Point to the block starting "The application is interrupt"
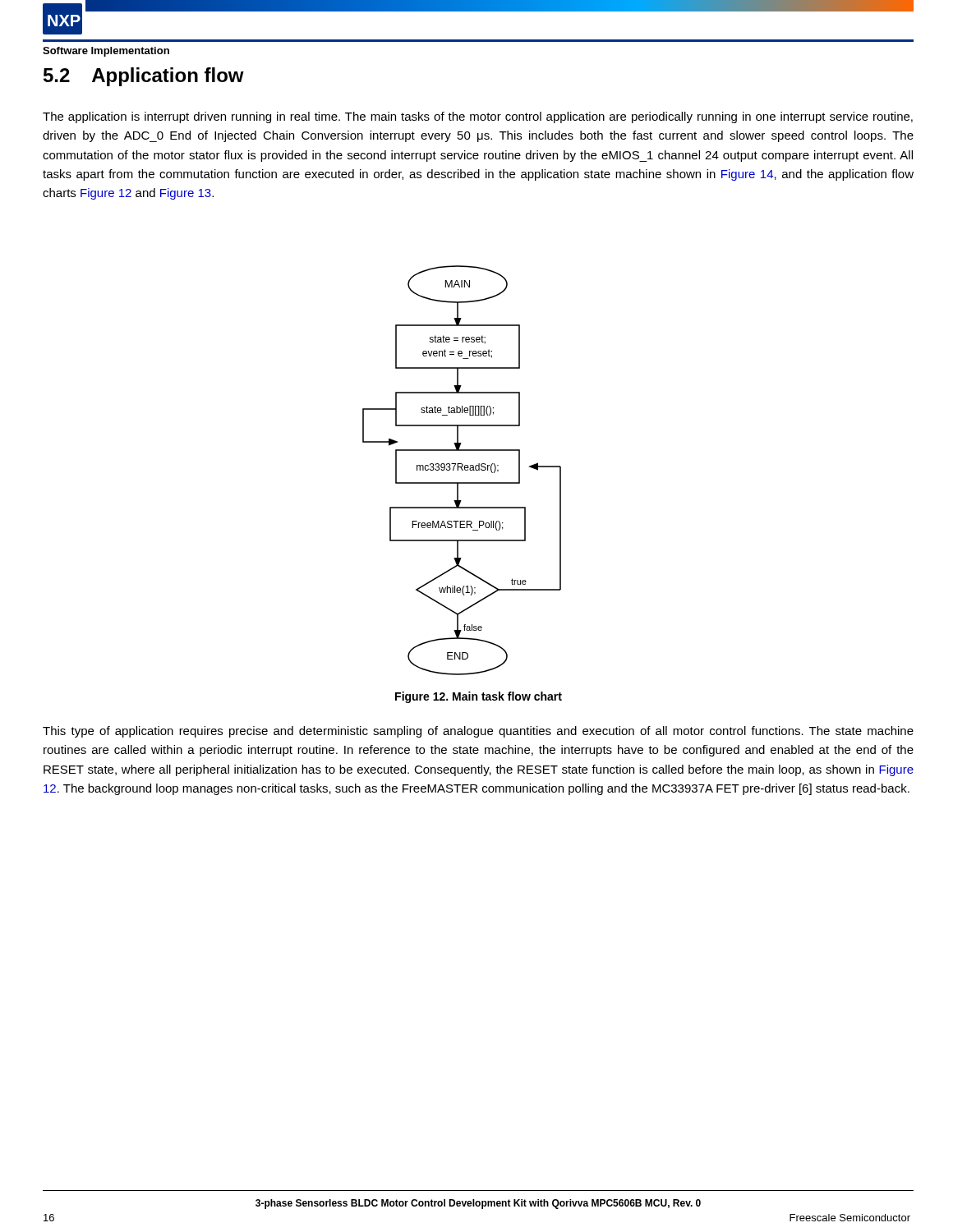The width and height of the screenshot is (953, 1232). coord(478,154)
